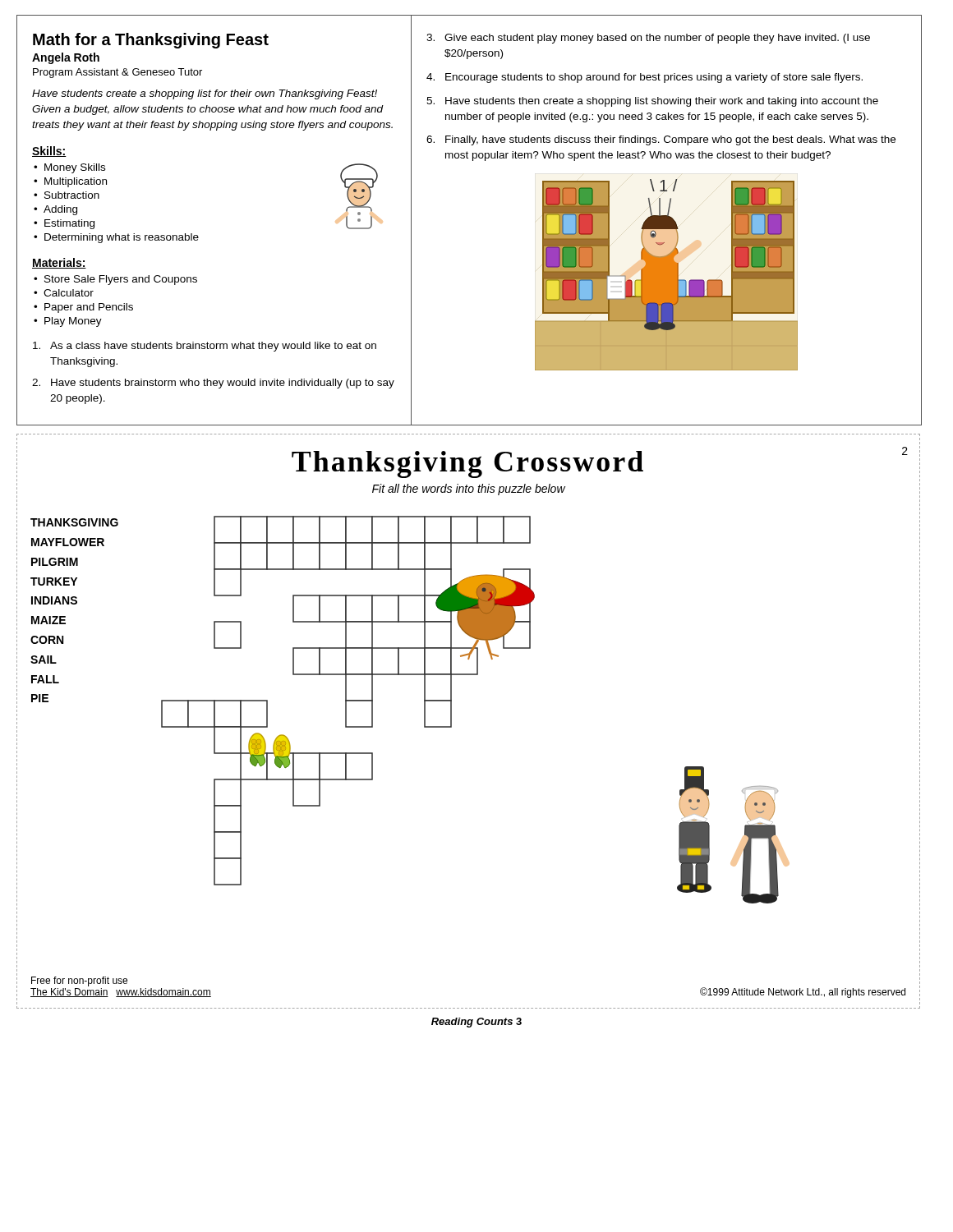The image size is (953, 1232).
Task: Locate the region starting "6.Finally, have students discuss their findings. Compare"
Action: 666,148
